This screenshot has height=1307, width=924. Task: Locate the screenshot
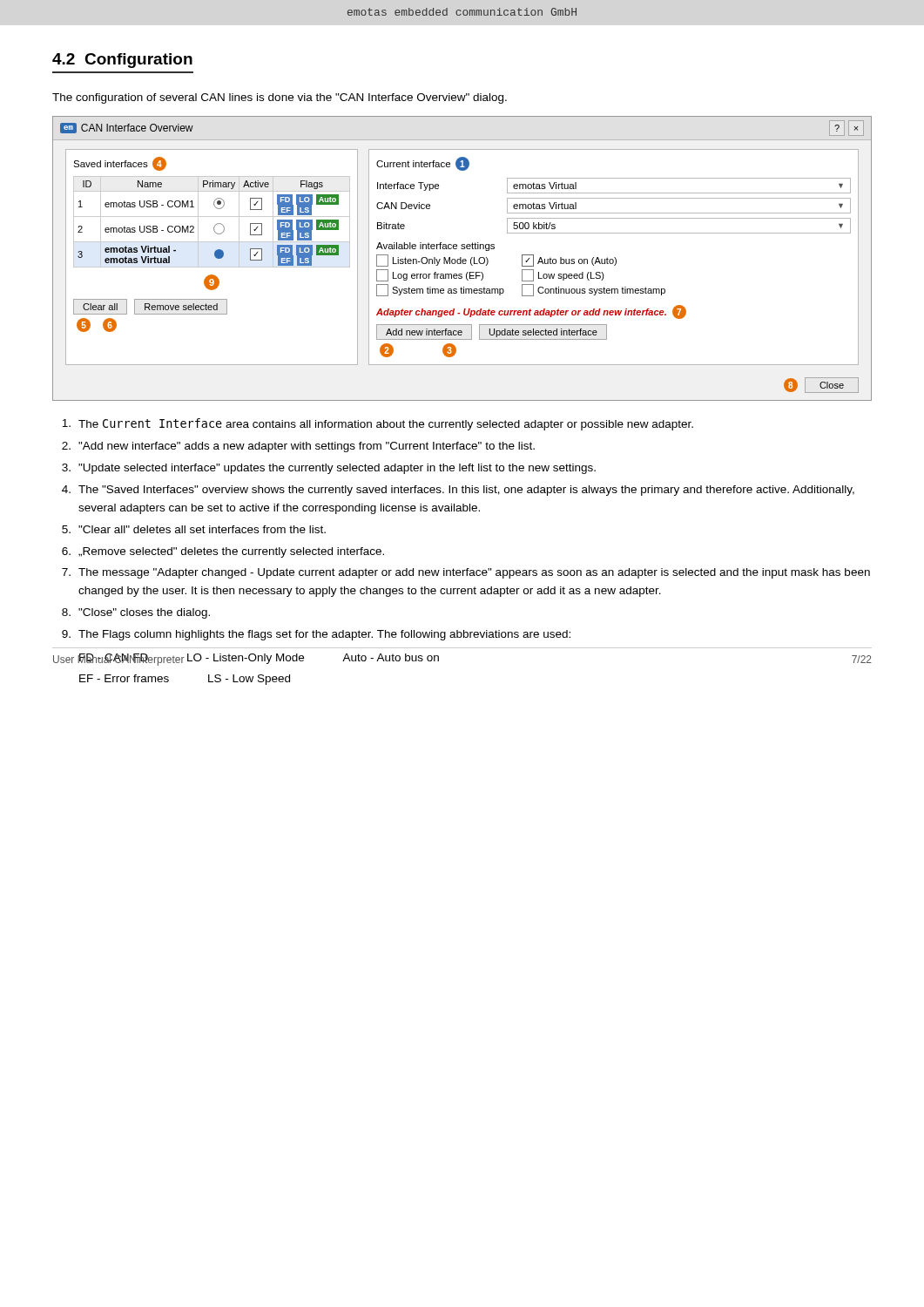(x=462, y=258)
